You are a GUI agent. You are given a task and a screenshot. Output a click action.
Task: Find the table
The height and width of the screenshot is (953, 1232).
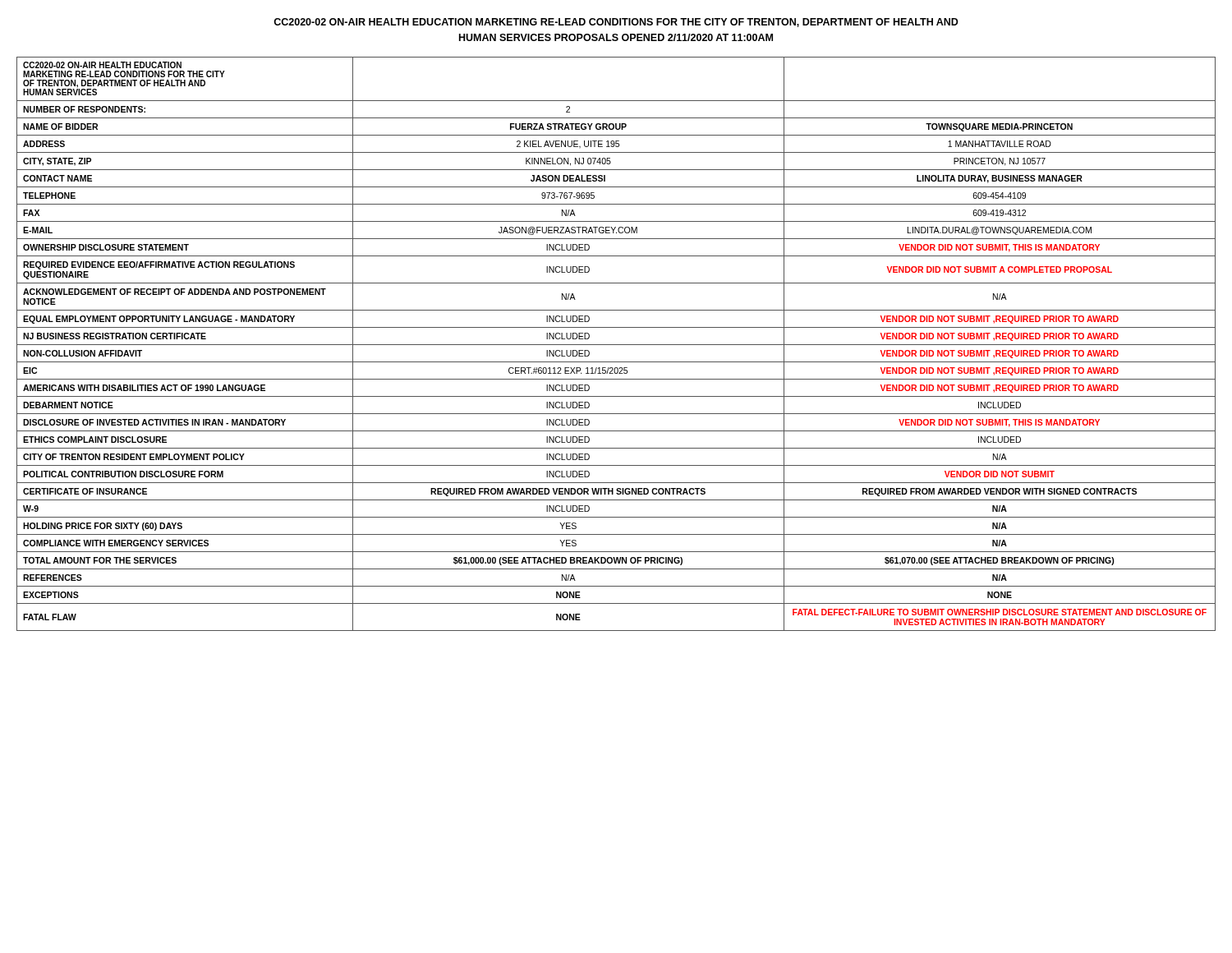point(616,344)
